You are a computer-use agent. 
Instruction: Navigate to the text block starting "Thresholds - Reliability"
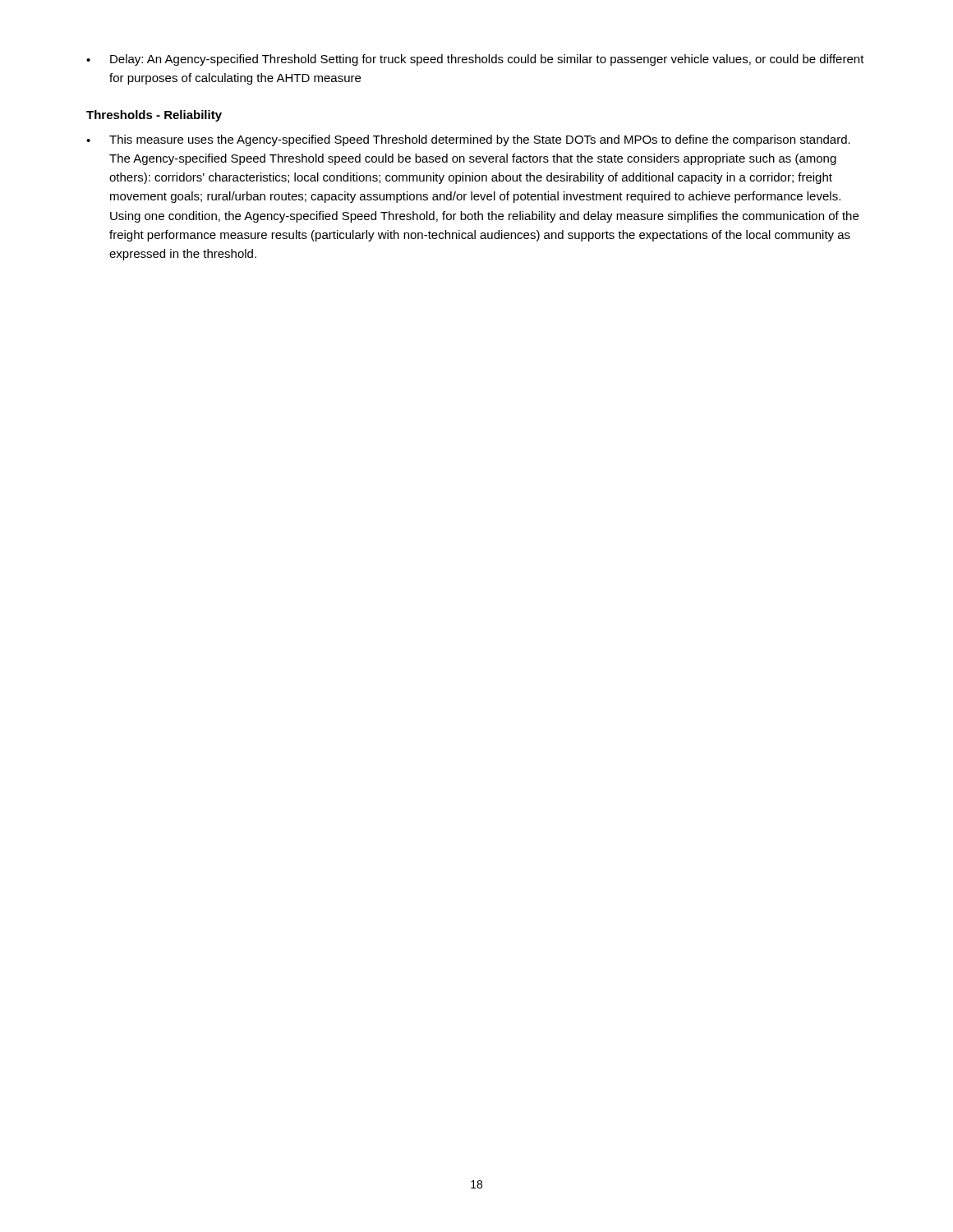[x=154, y=114]
